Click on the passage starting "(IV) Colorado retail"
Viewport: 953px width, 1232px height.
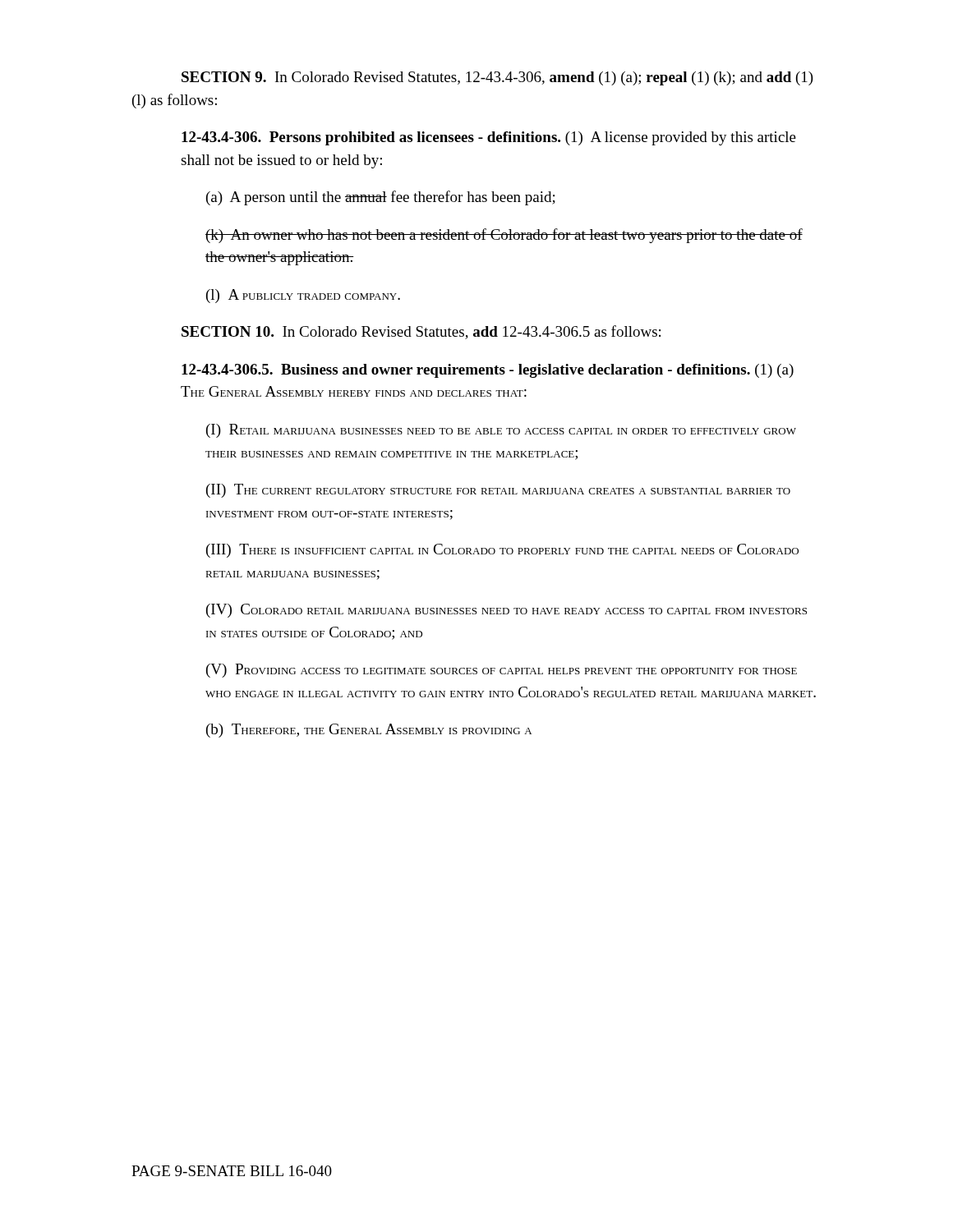point(513,621)
